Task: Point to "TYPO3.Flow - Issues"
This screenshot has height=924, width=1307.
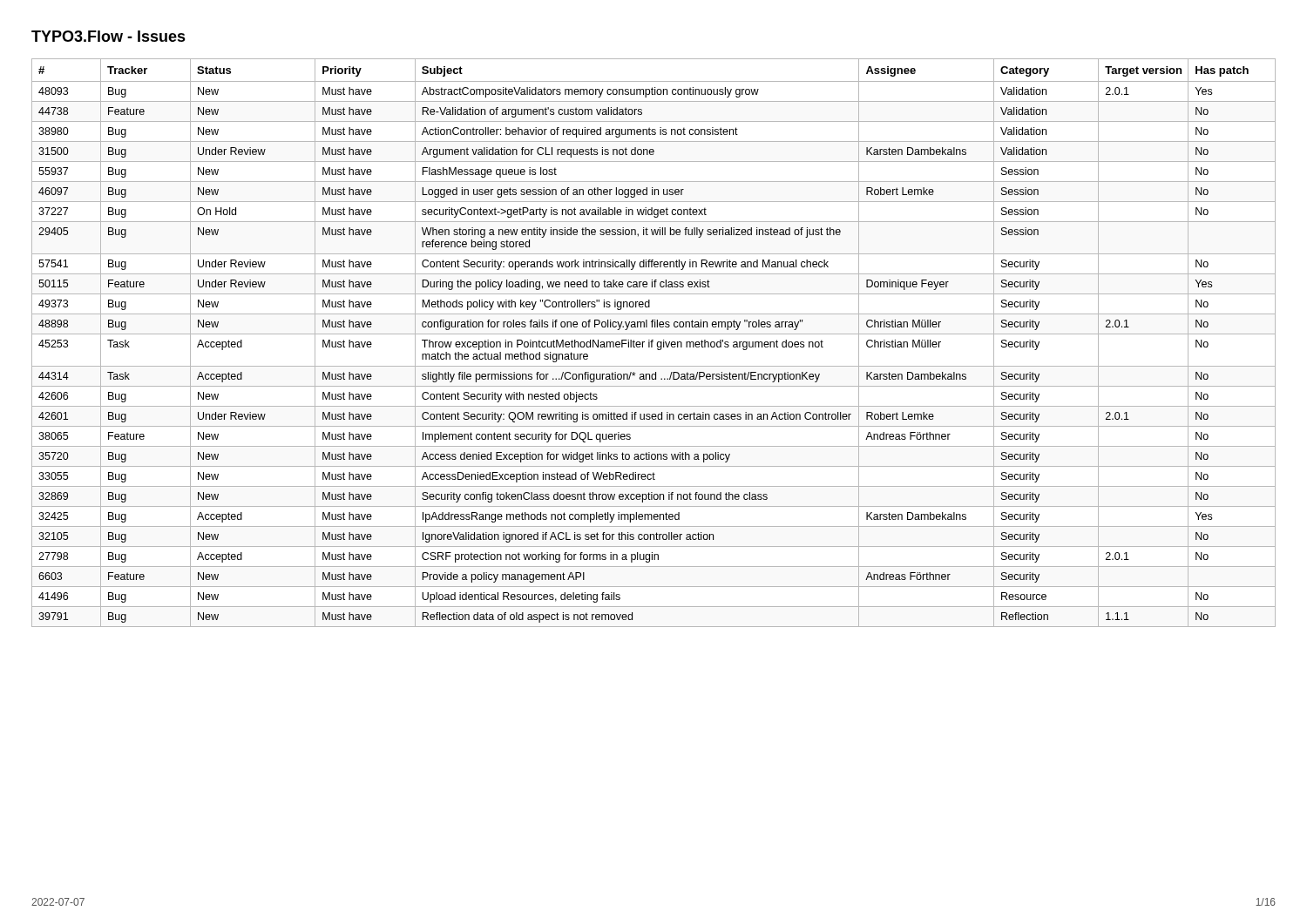Action: [108, 37]
